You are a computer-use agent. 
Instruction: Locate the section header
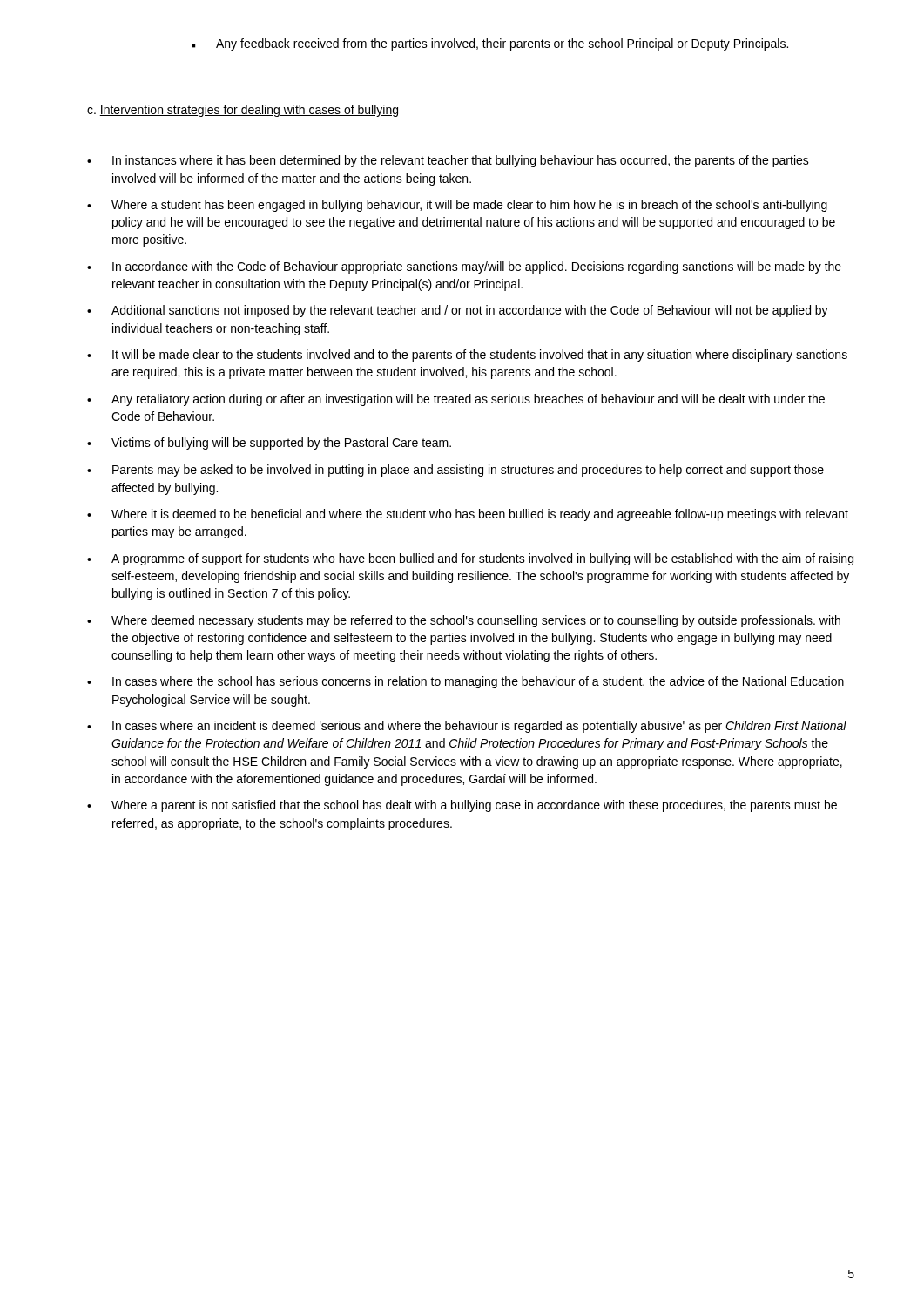coord(243,110)
